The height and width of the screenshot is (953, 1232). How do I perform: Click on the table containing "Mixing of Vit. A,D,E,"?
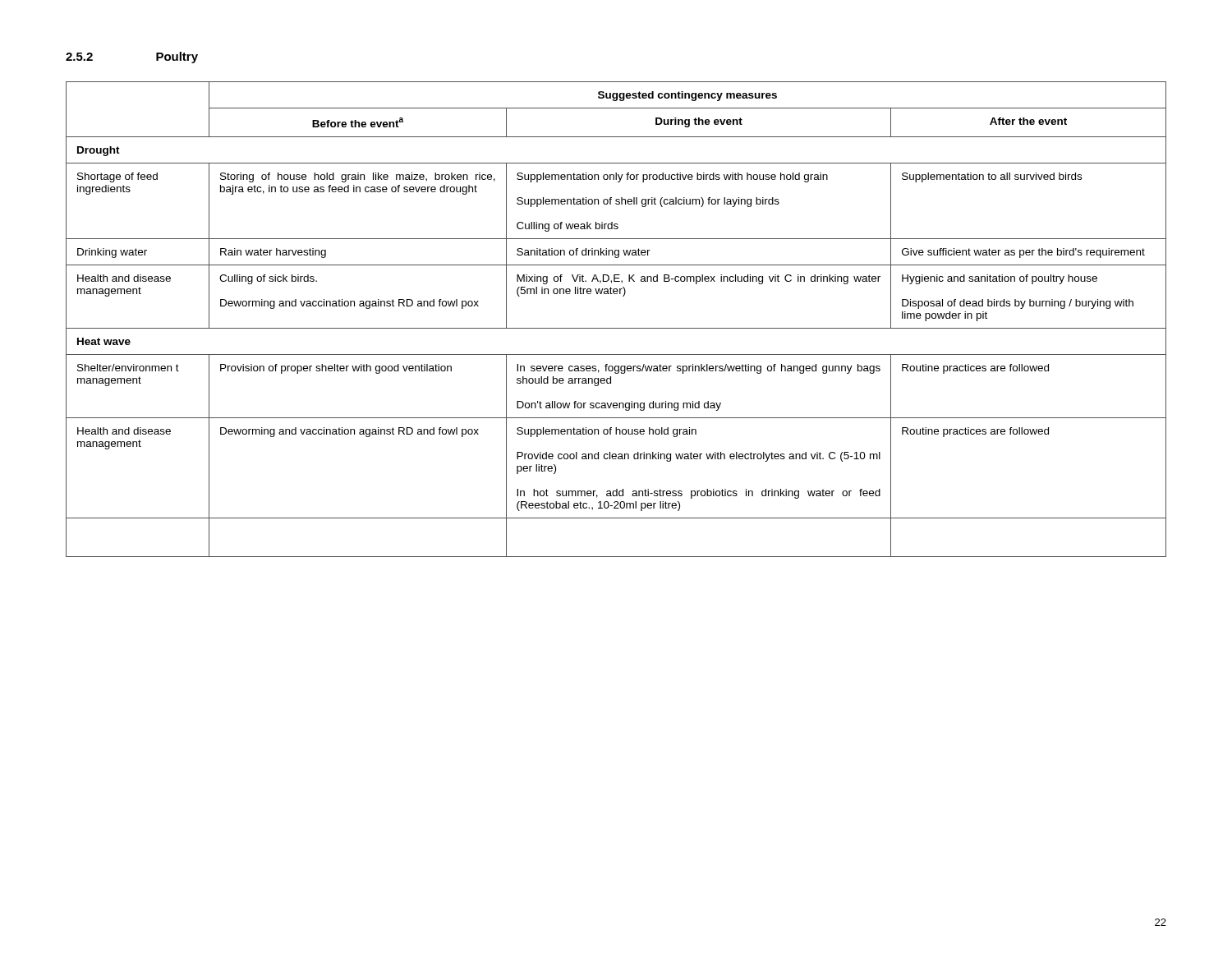pyautogui.click(x=616, y=319)
